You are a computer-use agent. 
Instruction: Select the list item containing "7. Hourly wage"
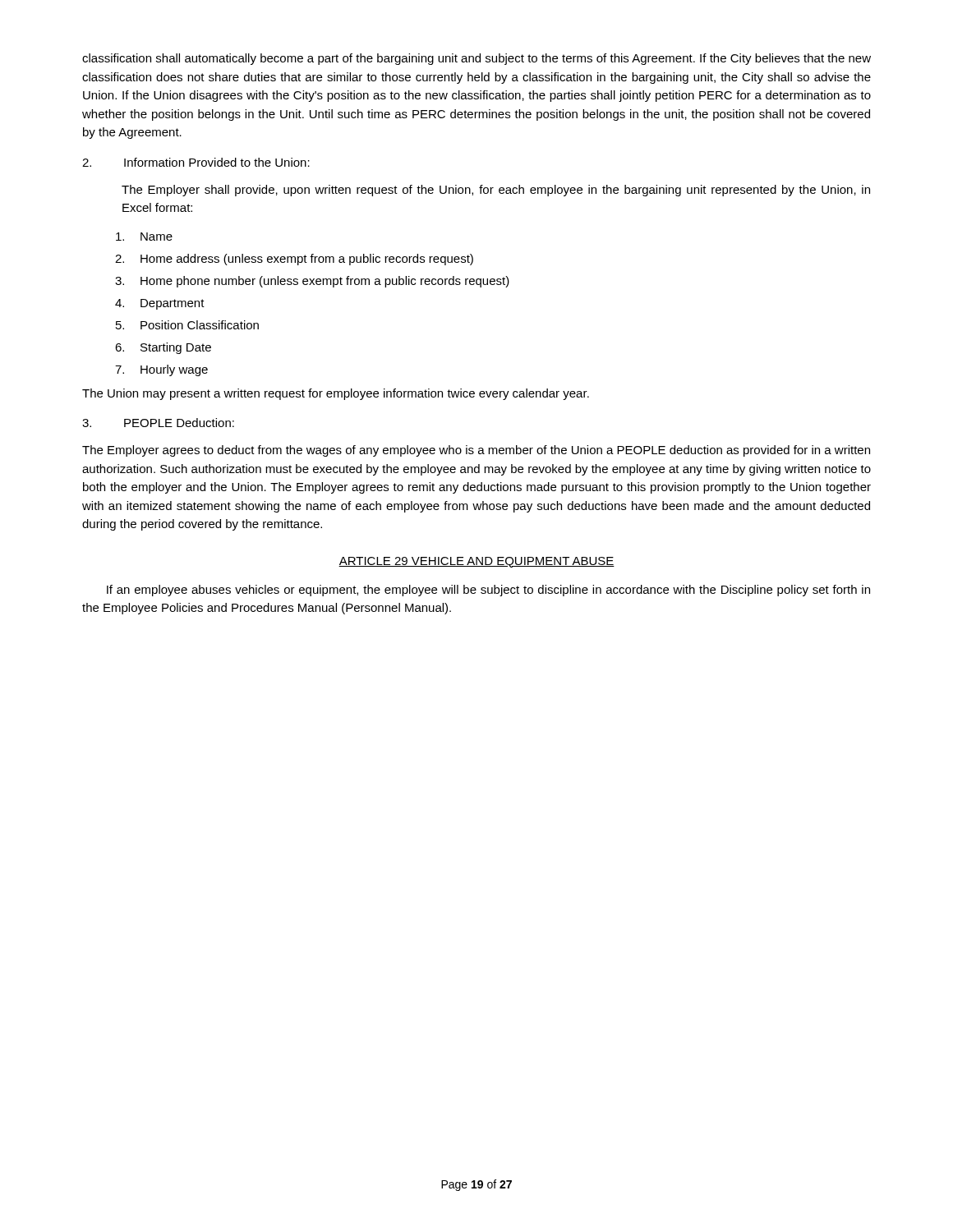pyautogui.click(x=161, y=370)
